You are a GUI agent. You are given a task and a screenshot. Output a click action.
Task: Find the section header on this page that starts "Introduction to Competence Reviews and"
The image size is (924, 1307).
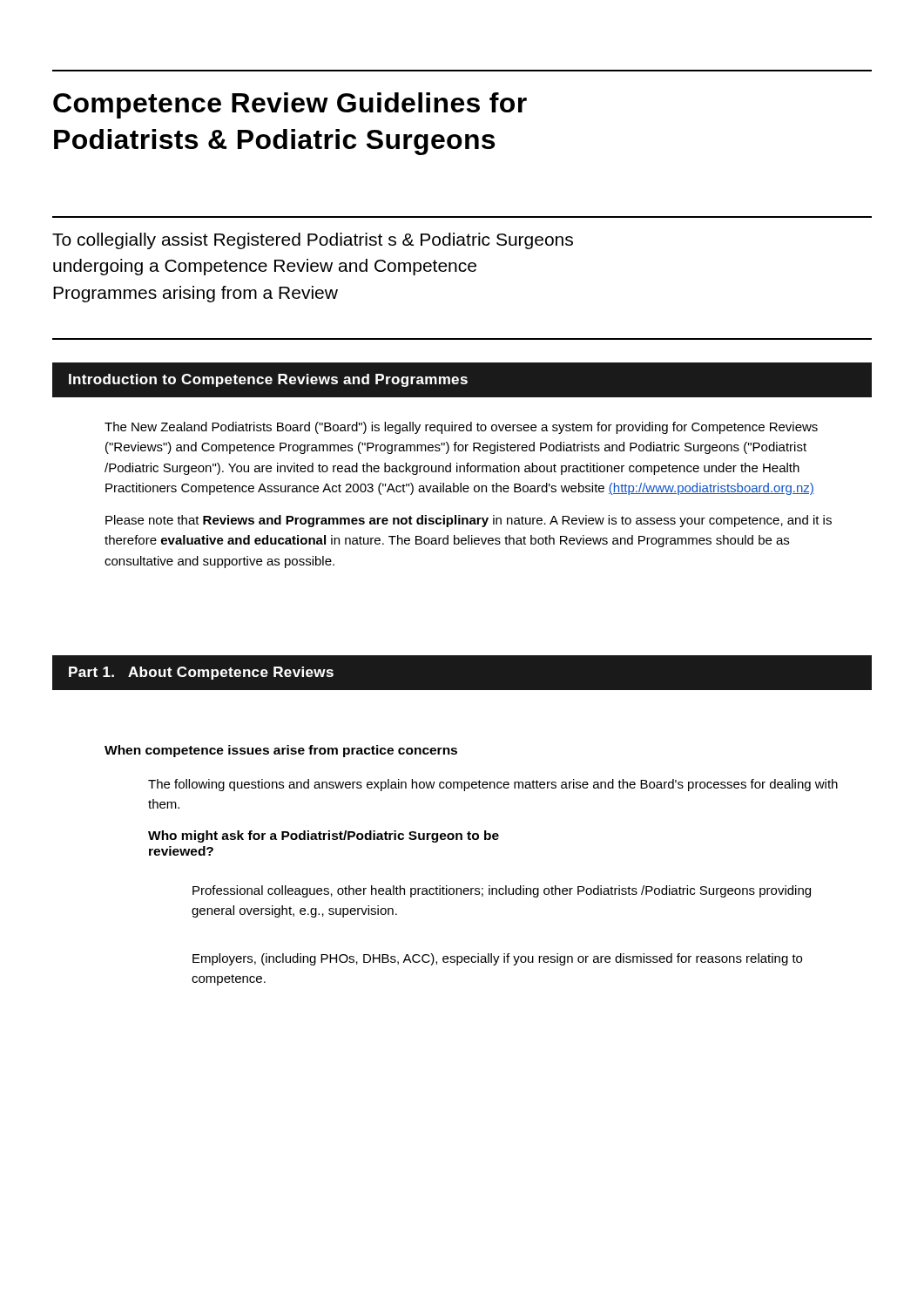(x=268, y=379)
